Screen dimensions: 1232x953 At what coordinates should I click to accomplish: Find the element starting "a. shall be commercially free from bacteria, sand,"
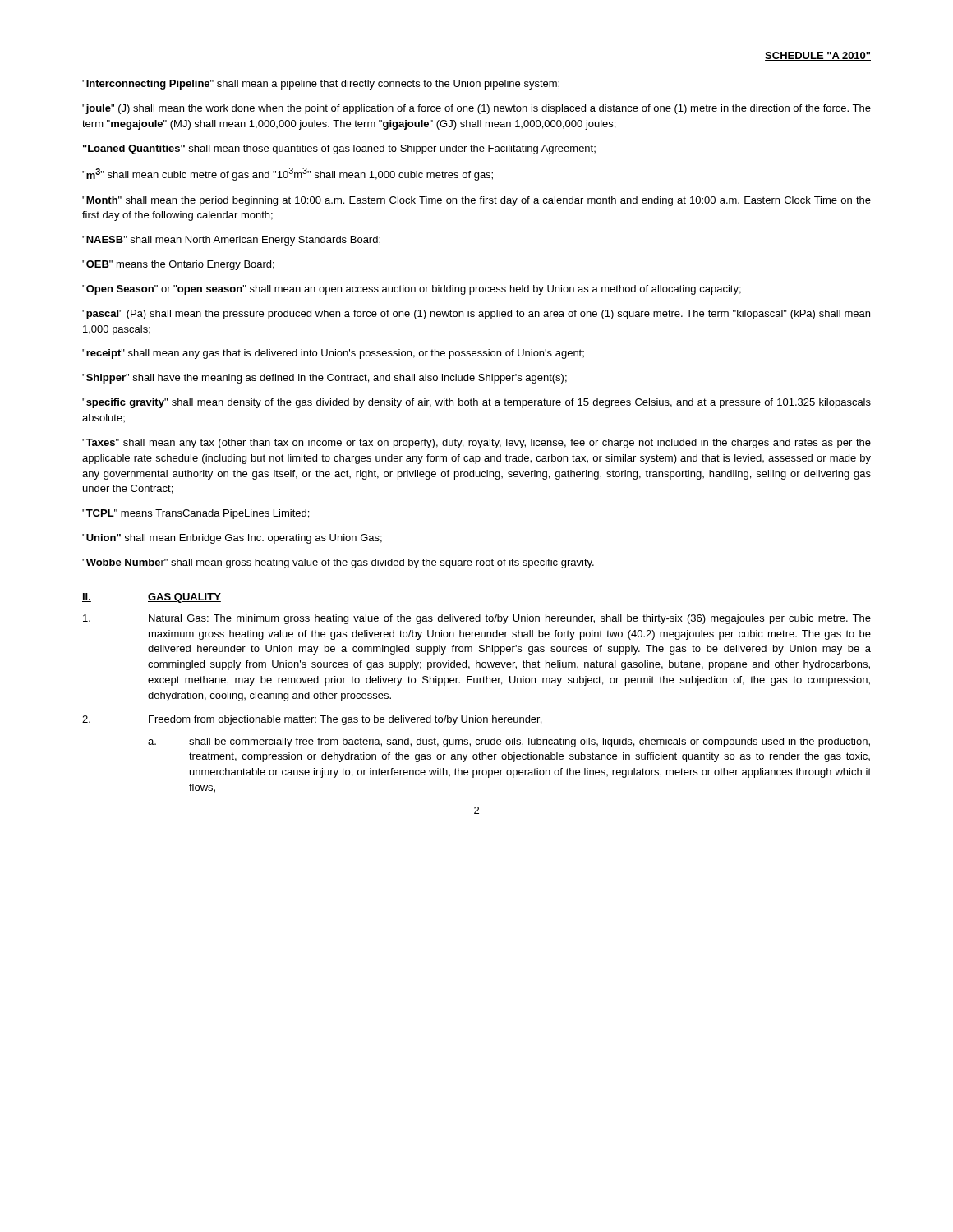[509, 765]
